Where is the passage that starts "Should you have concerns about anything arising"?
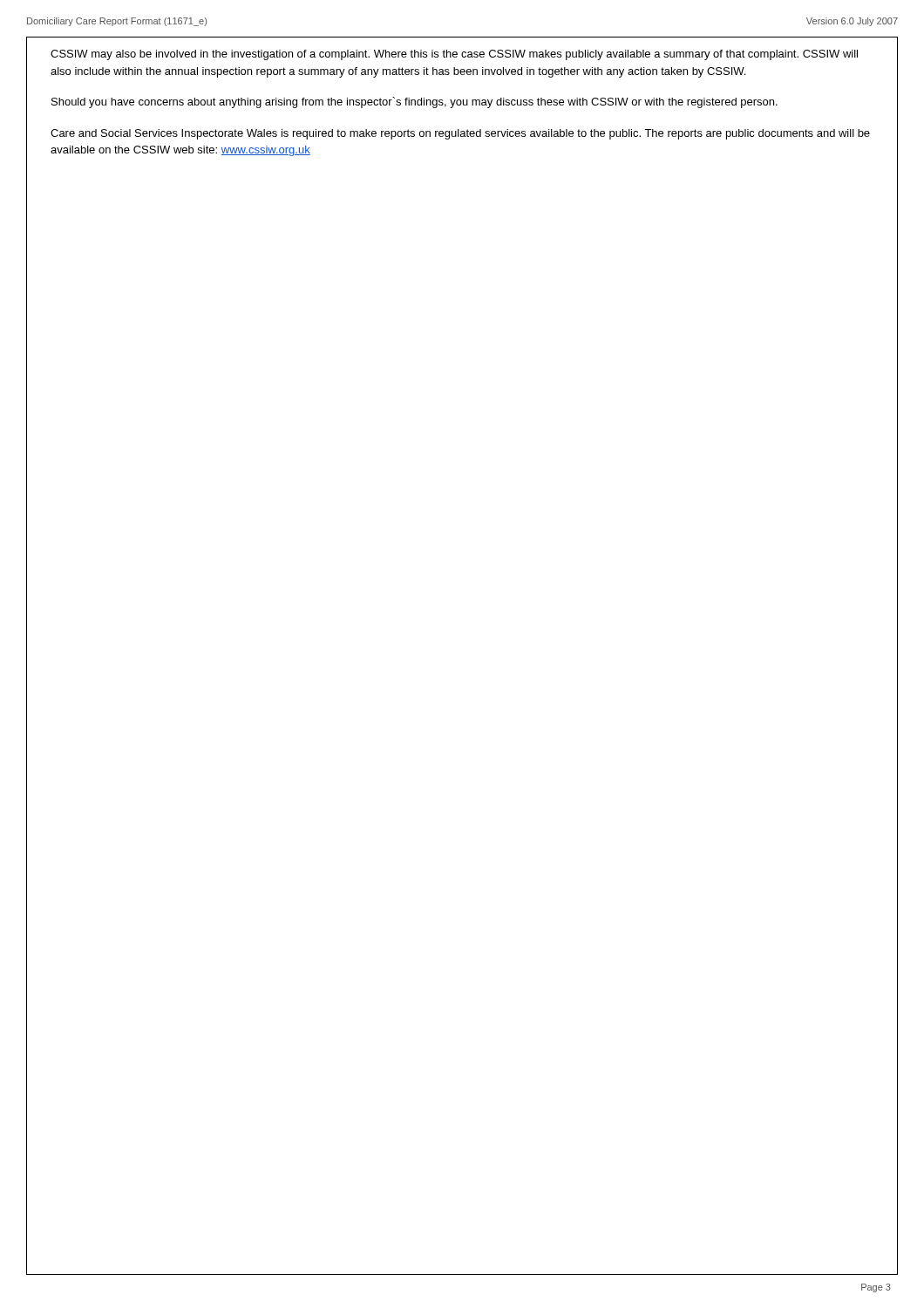The image size is (924, 1308). 414,102
